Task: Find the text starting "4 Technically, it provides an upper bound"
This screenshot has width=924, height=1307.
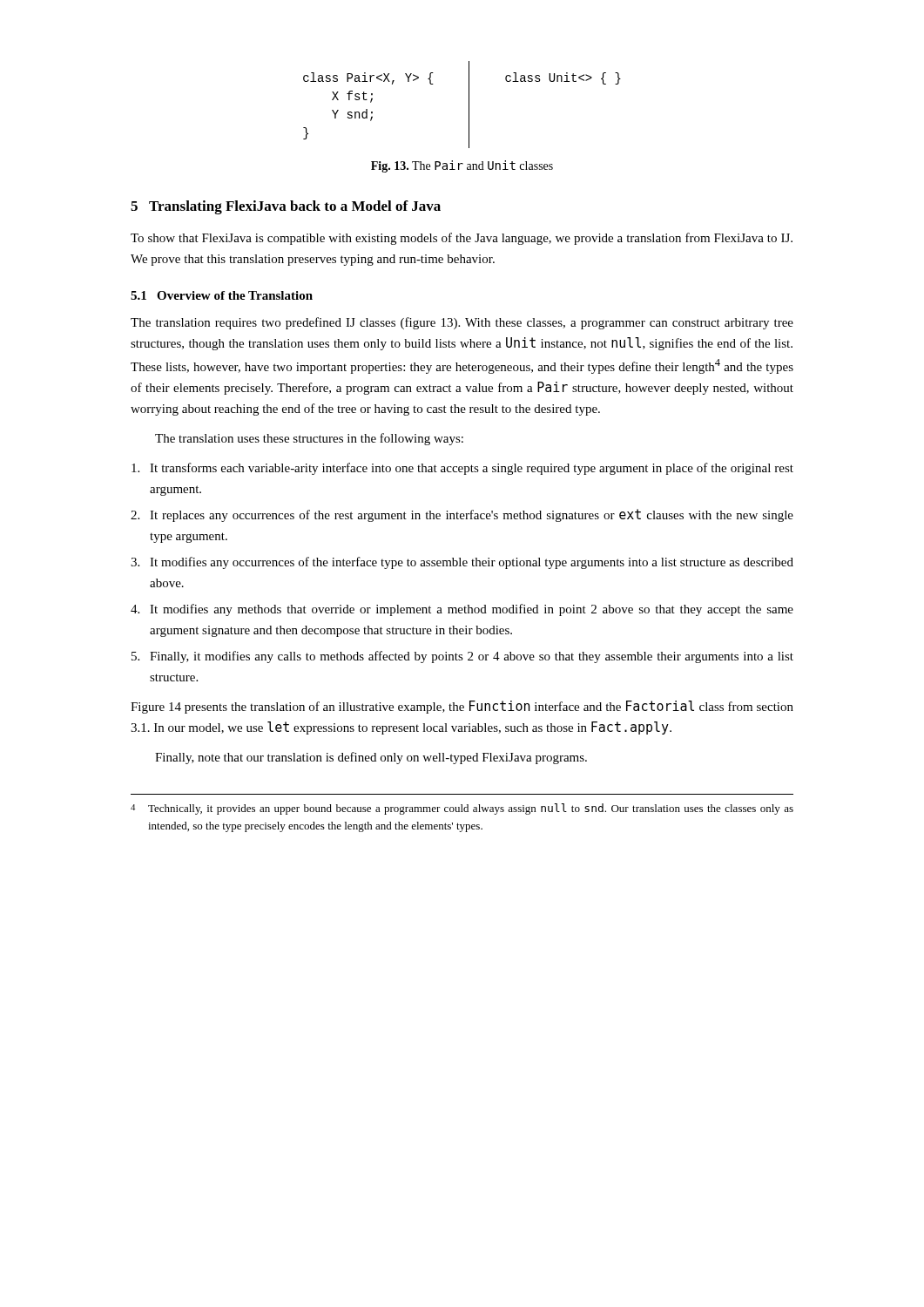Action: 462,817
